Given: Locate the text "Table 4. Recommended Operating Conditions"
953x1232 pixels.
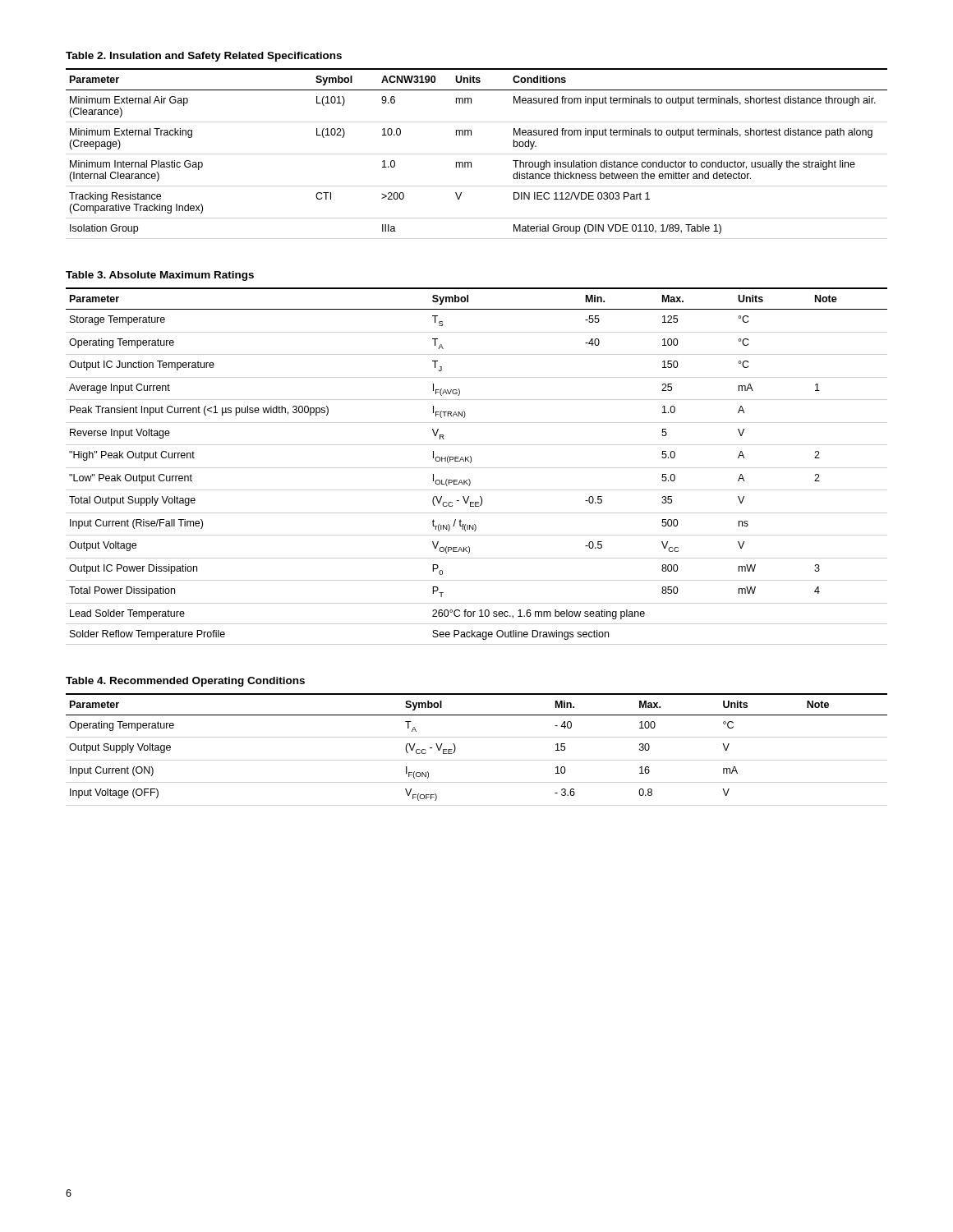Looking at the screenshot, I should (x=186, y=680).
